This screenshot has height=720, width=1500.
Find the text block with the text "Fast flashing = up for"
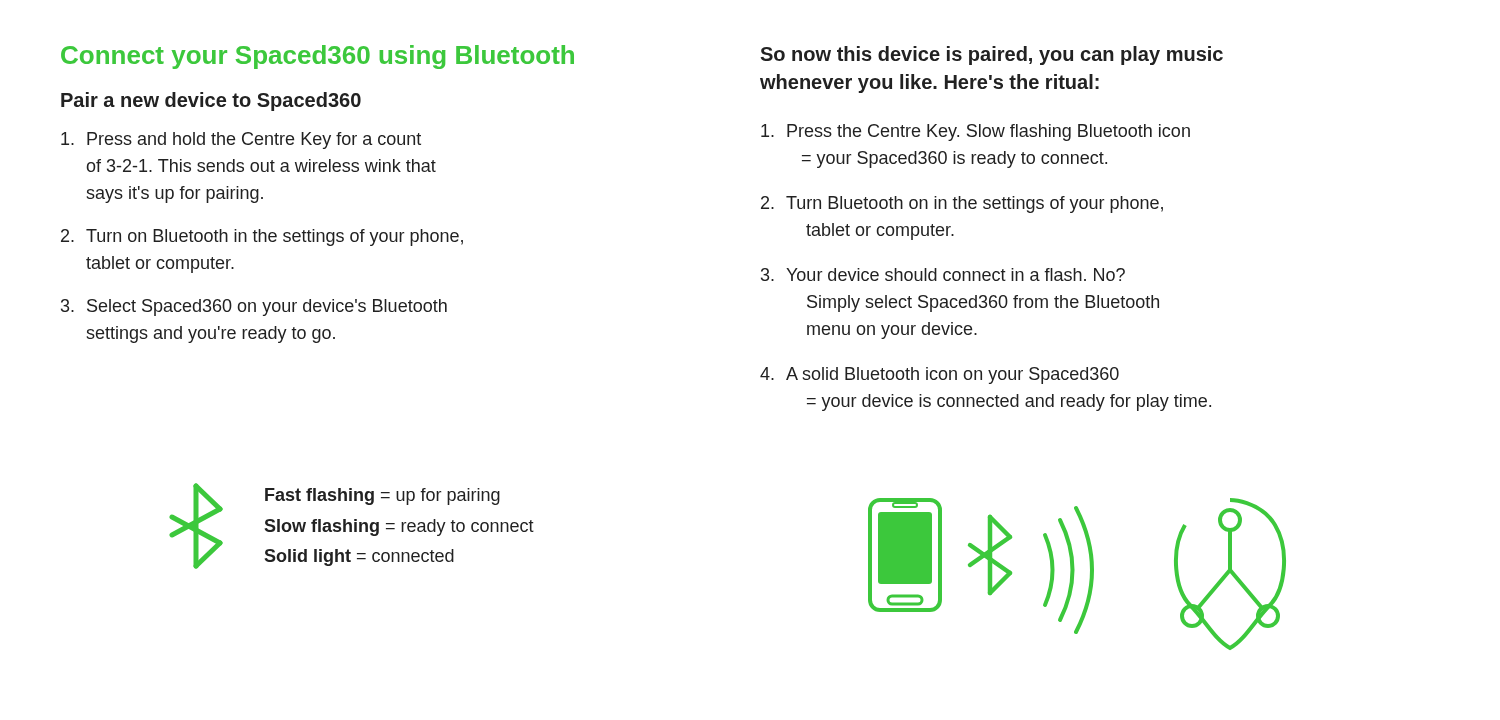[399, 526]
